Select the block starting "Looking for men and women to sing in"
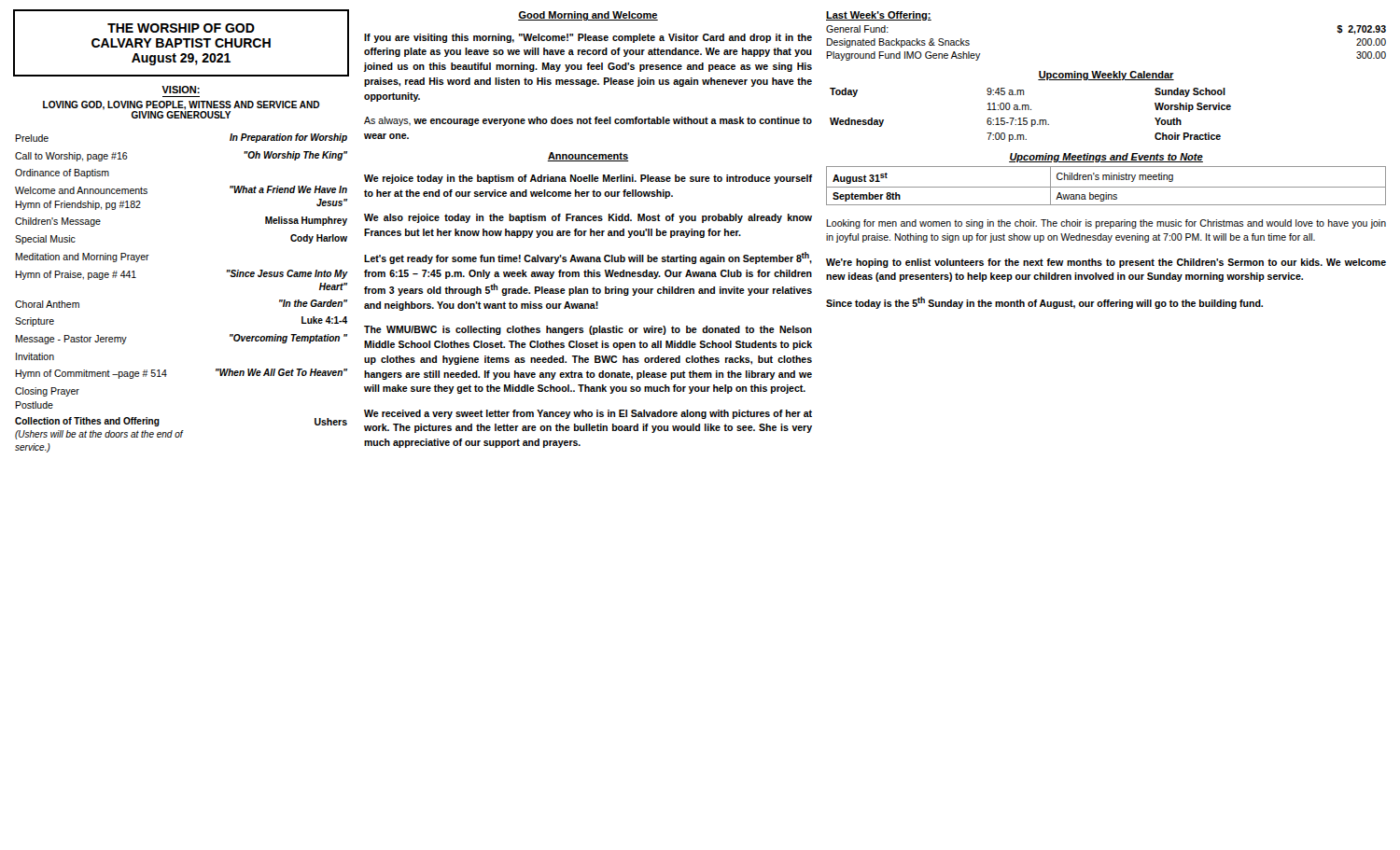1400x850 pixels. [1106, 231]
